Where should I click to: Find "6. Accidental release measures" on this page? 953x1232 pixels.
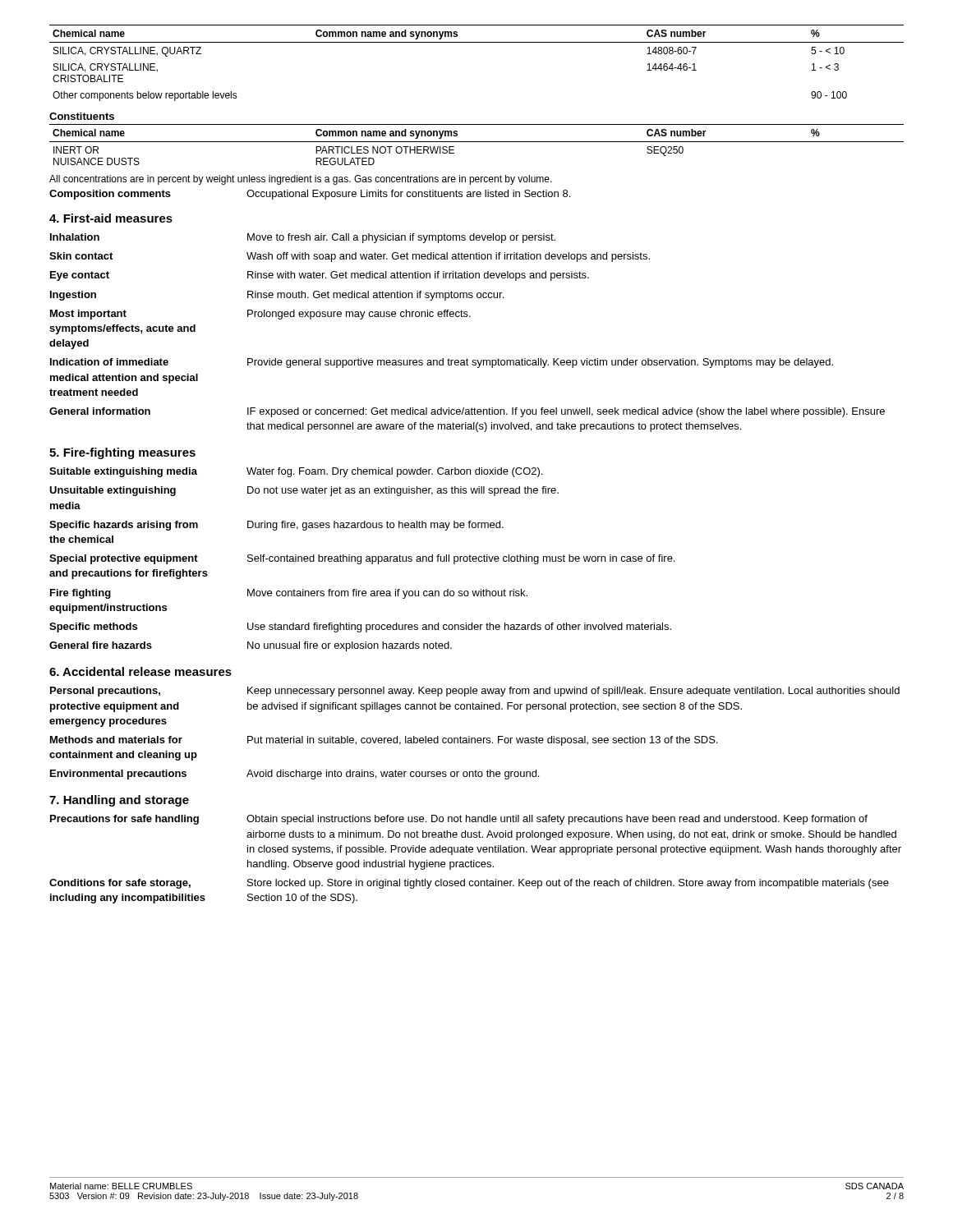[x=141, y=672]
